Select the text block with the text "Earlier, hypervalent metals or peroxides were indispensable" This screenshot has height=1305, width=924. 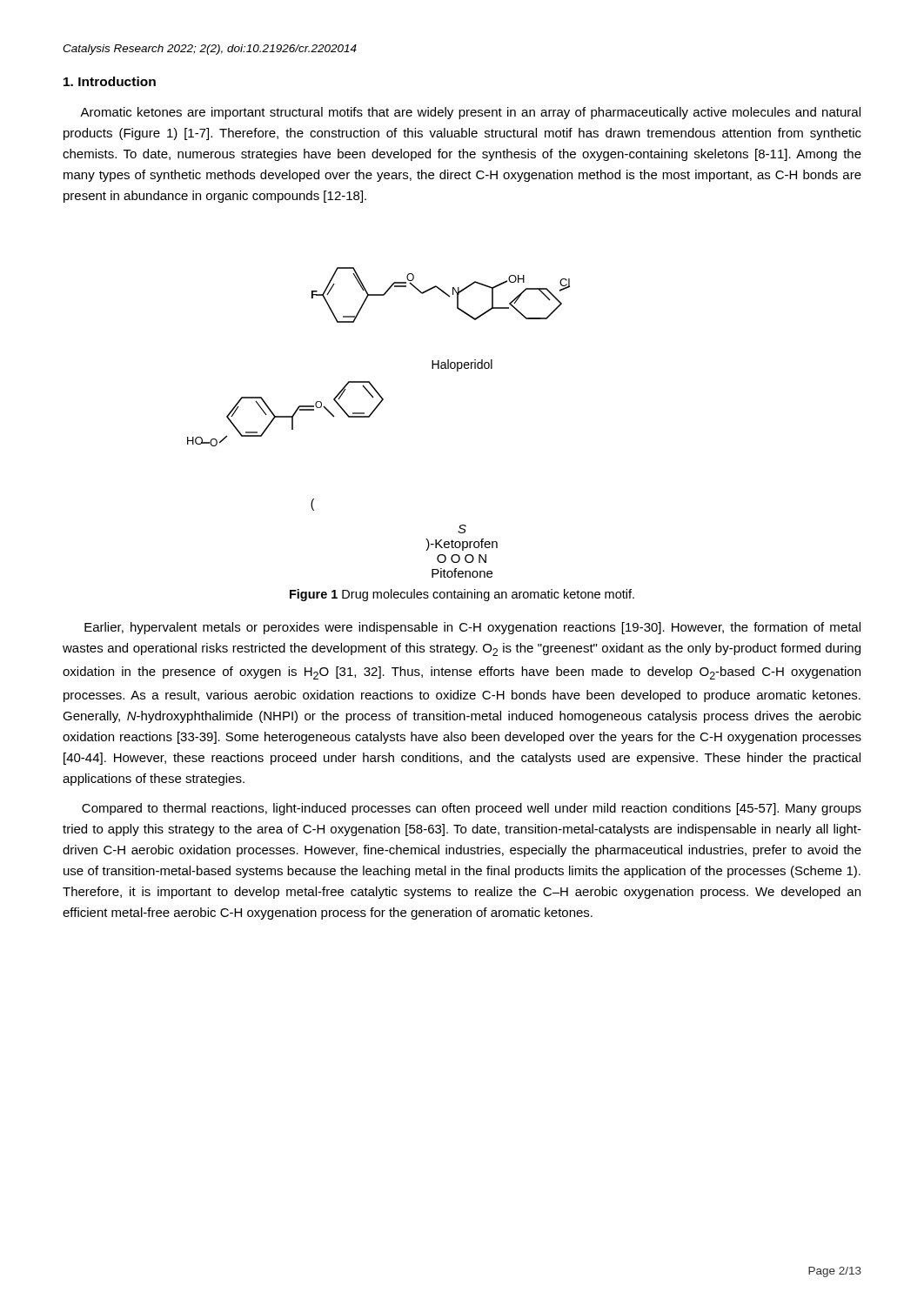pos(462,703)
